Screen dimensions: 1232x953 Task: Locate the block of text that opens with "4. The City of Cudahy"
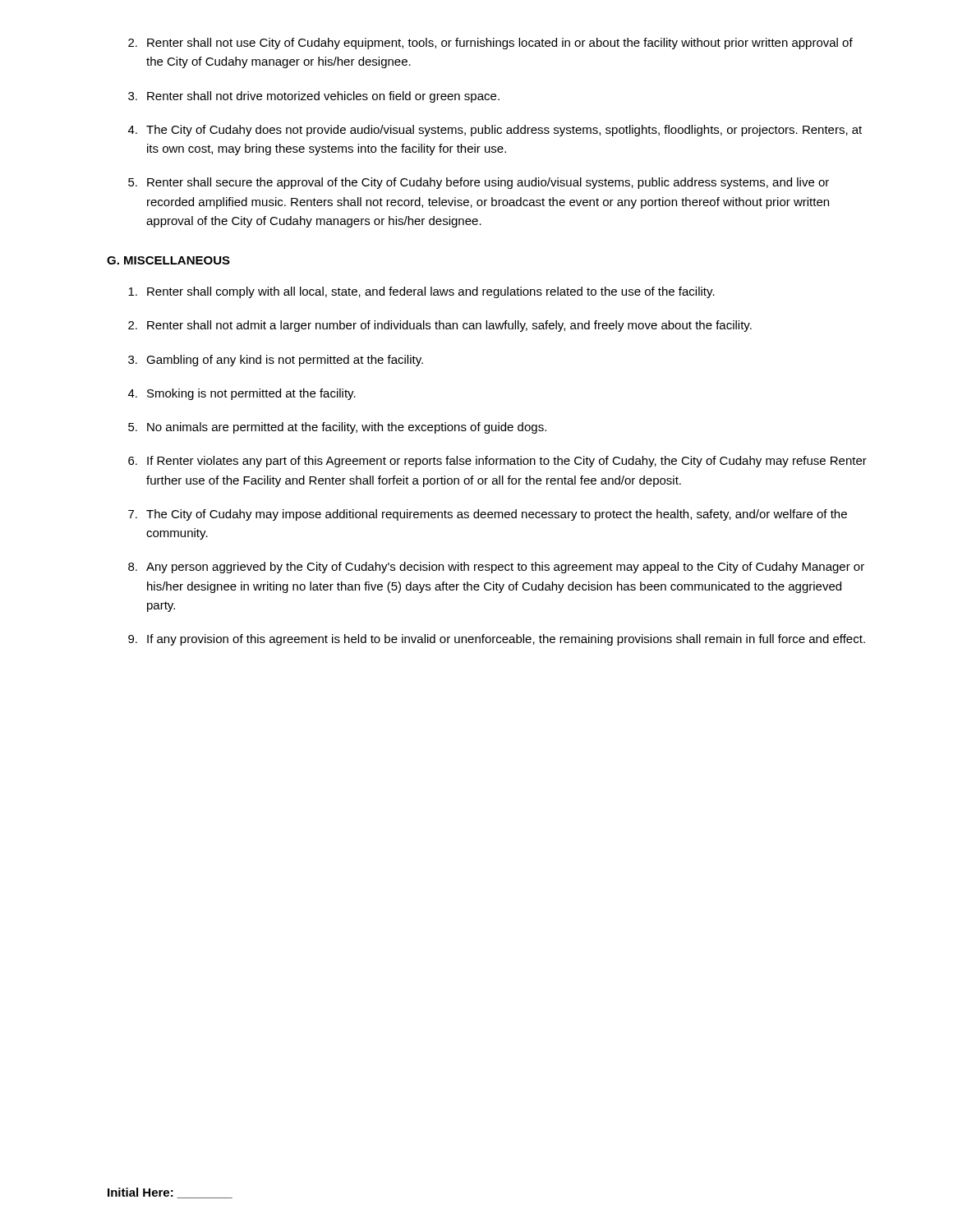point(489,139)
